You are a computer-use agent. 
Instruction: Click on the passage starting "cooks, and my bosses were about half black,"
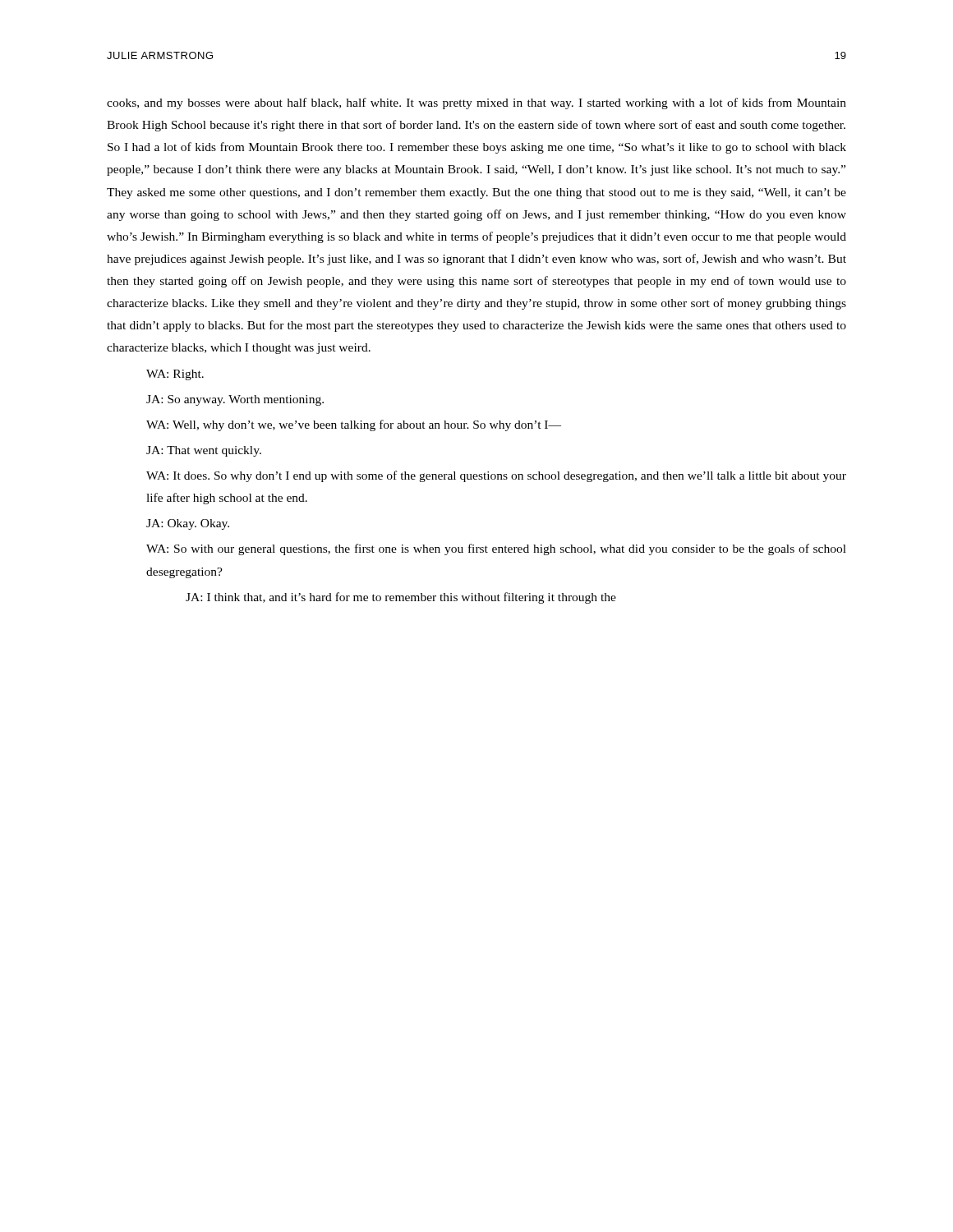coord(476,225)
